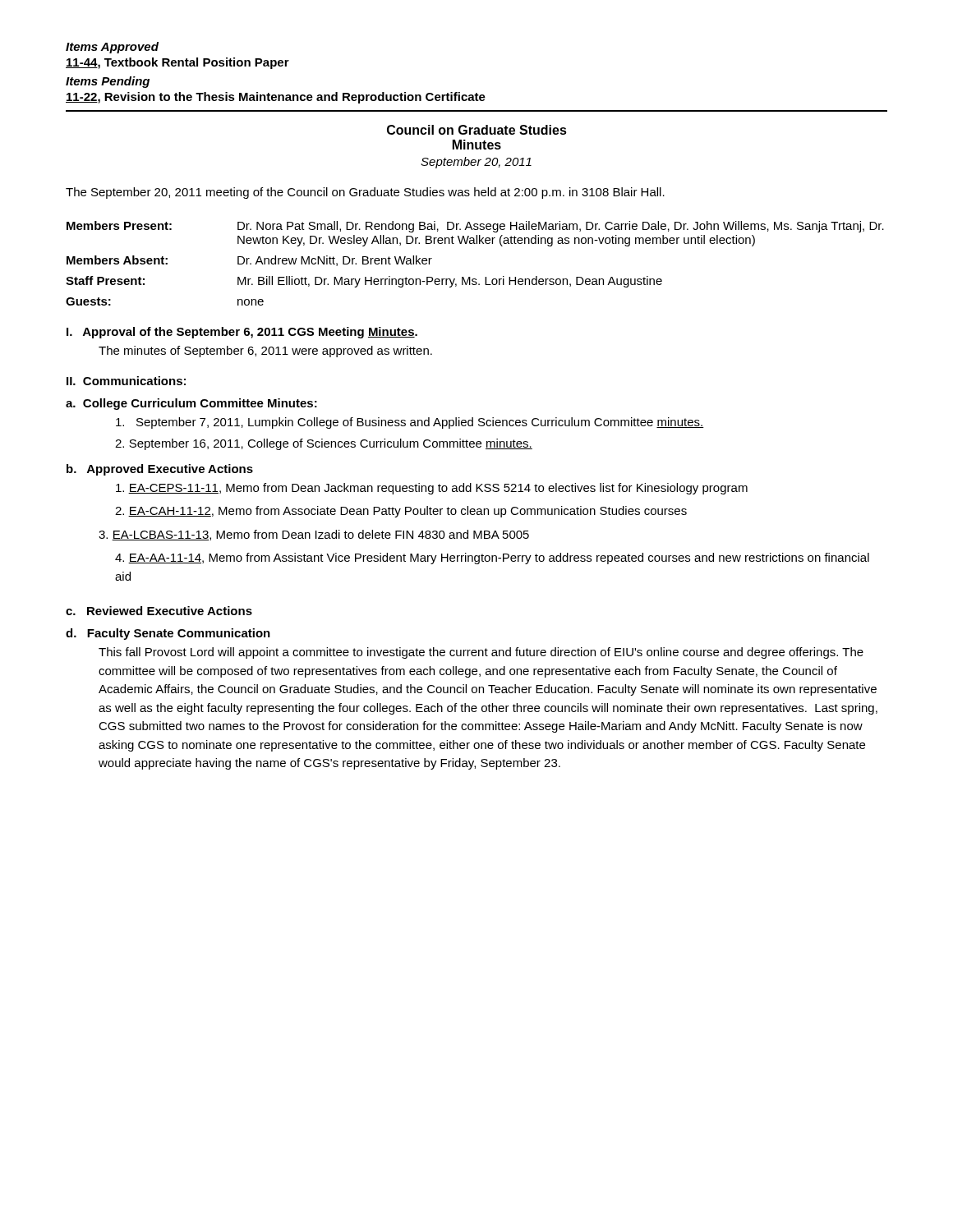Find the list item with the text "EA-CEPS-11-11, Memo from Dean"
The height and width of the screenshot is (1232, 953).
click(x=431, y=487)
